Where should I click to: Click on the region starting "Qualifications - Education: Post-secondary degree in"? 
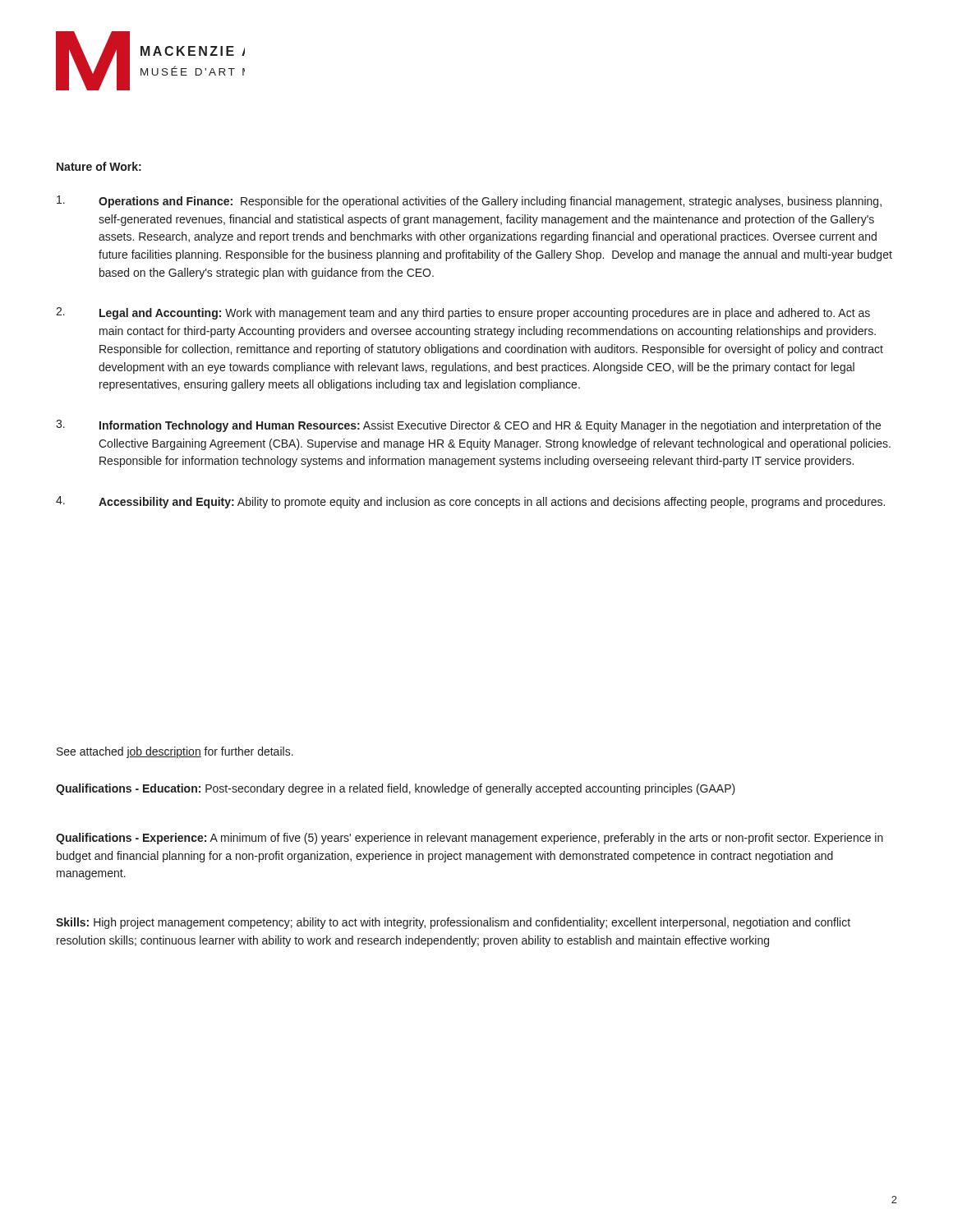(x=396, y=788)
